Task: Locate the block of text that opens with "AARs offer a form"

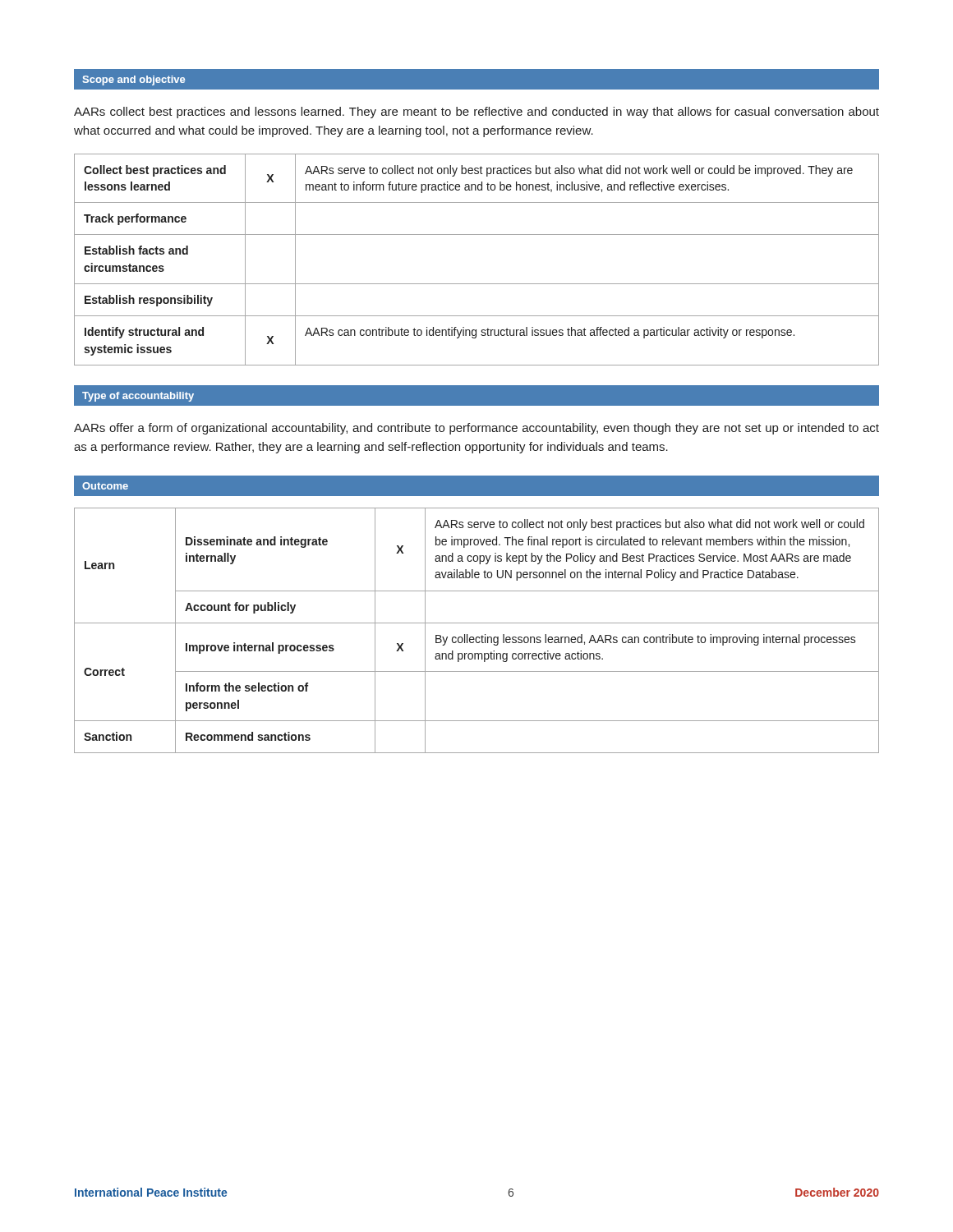Action: [x=476, y=437]
